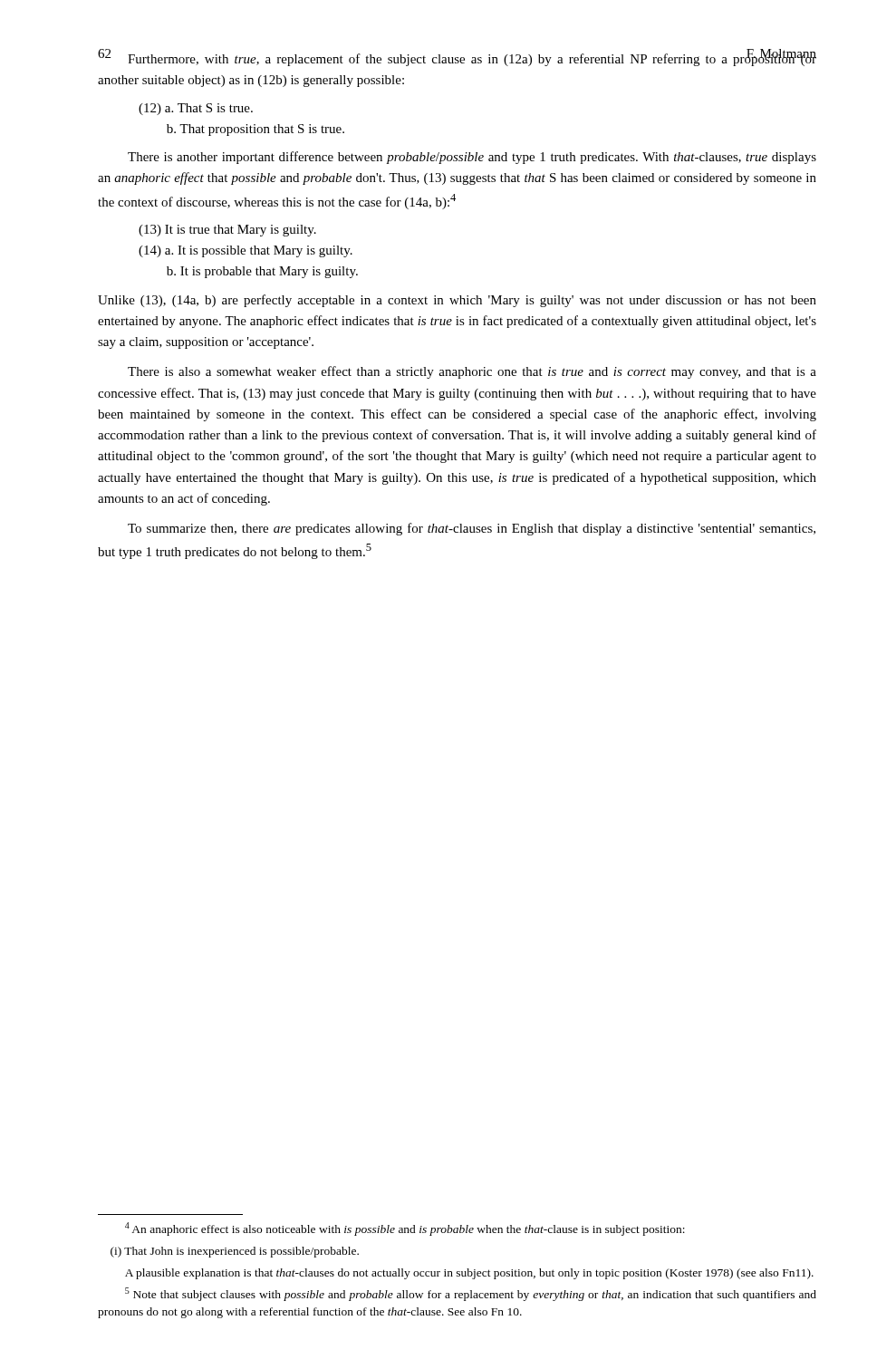Viewport: 896px width, 1359px height.
Task: Select the element starting "(14) a. It is possible that Mary is"
Action: (246, 251)
